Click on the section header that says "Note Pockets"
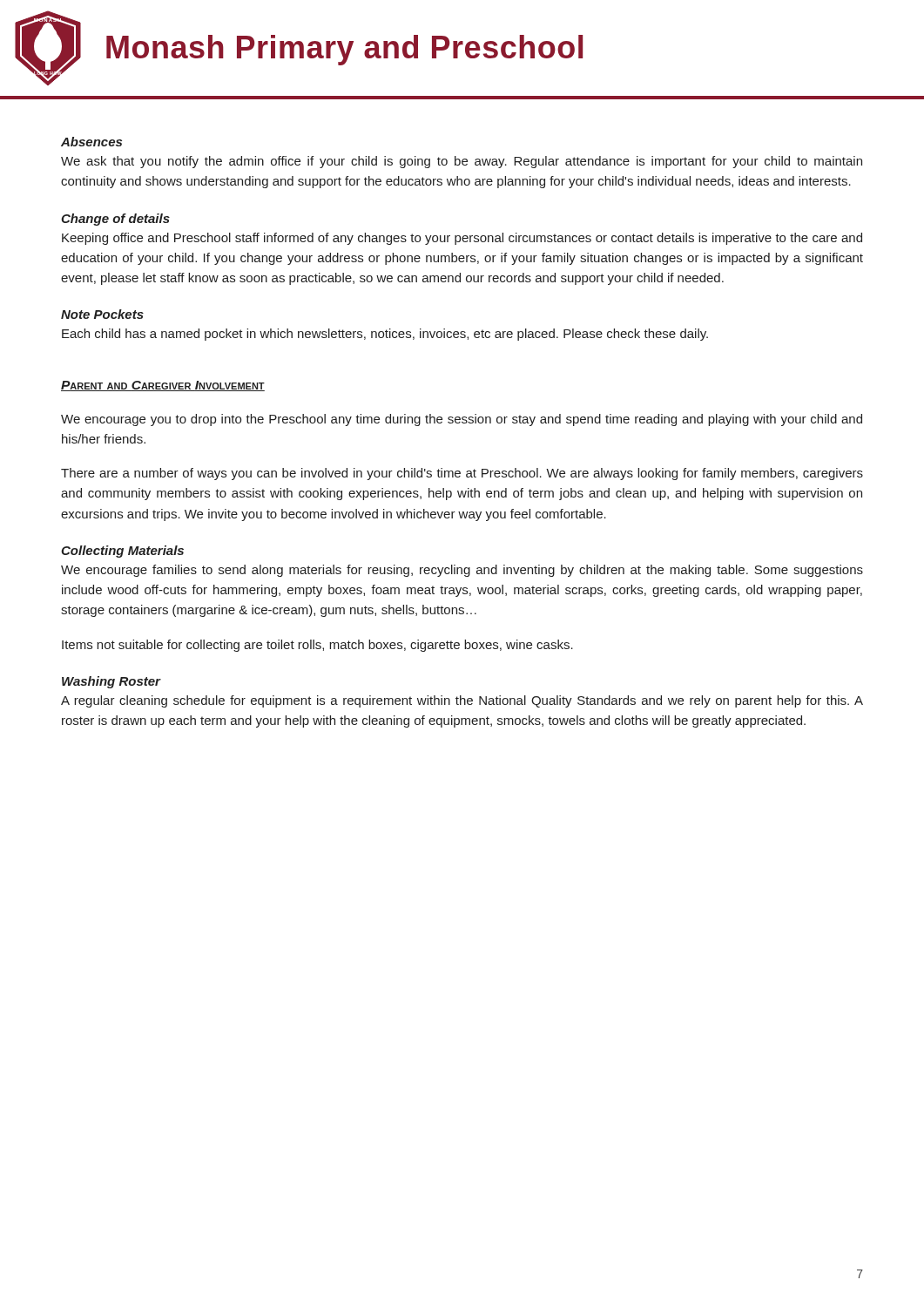 (102, 314)
